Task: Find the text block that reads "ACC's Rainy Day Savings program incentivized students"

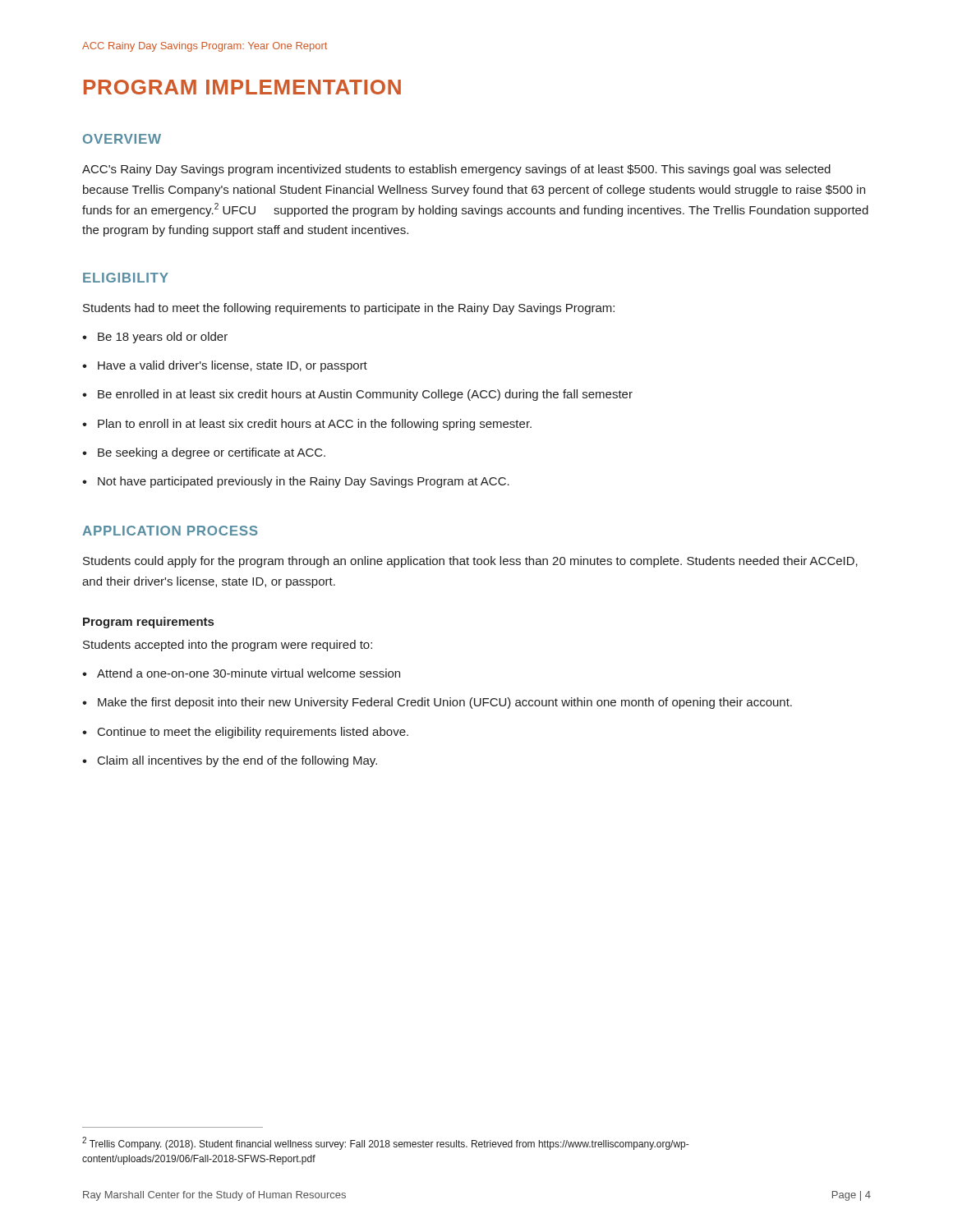Action: [475, 199]
